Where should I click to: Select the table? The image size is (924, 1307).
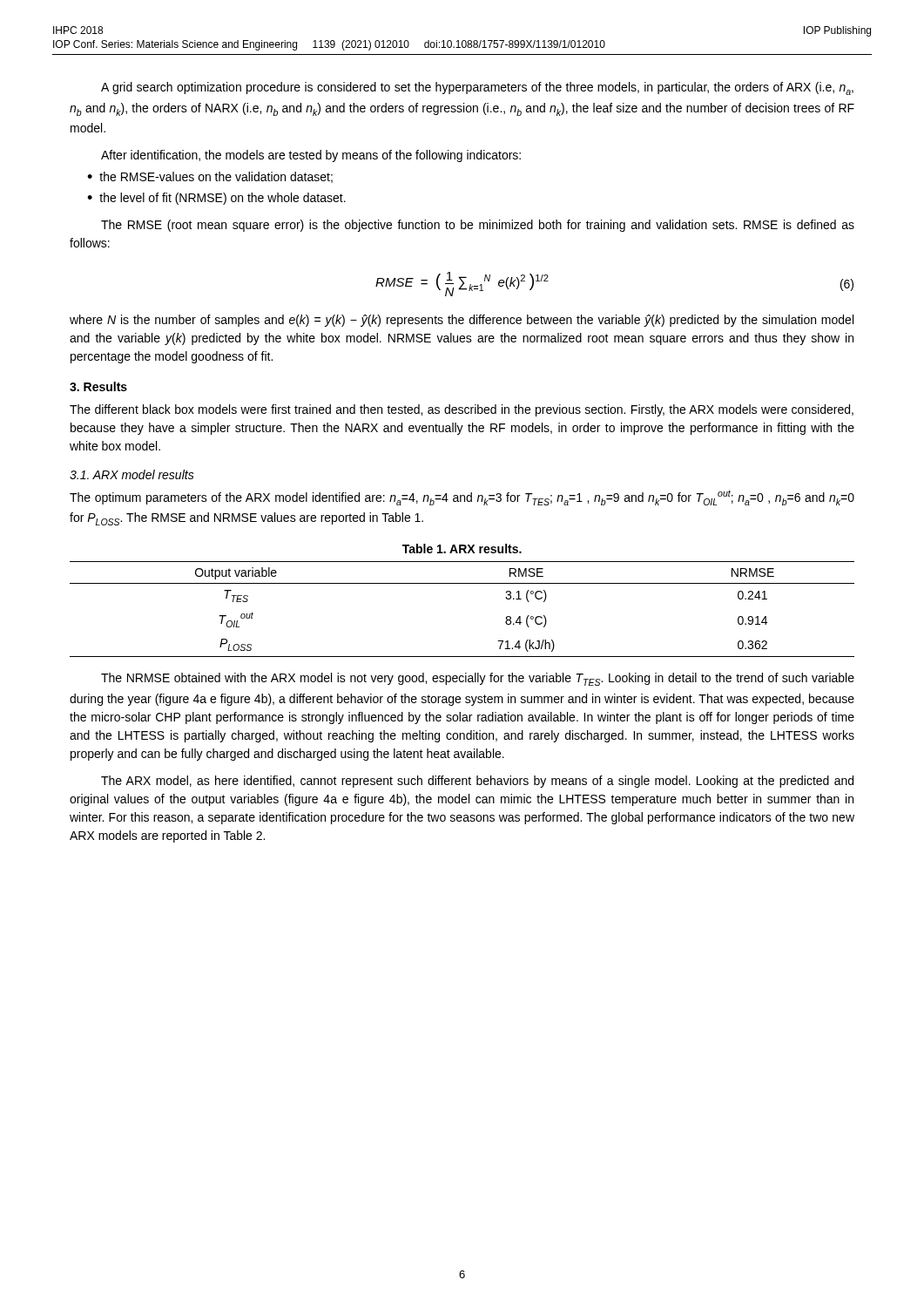pos(462,609)
